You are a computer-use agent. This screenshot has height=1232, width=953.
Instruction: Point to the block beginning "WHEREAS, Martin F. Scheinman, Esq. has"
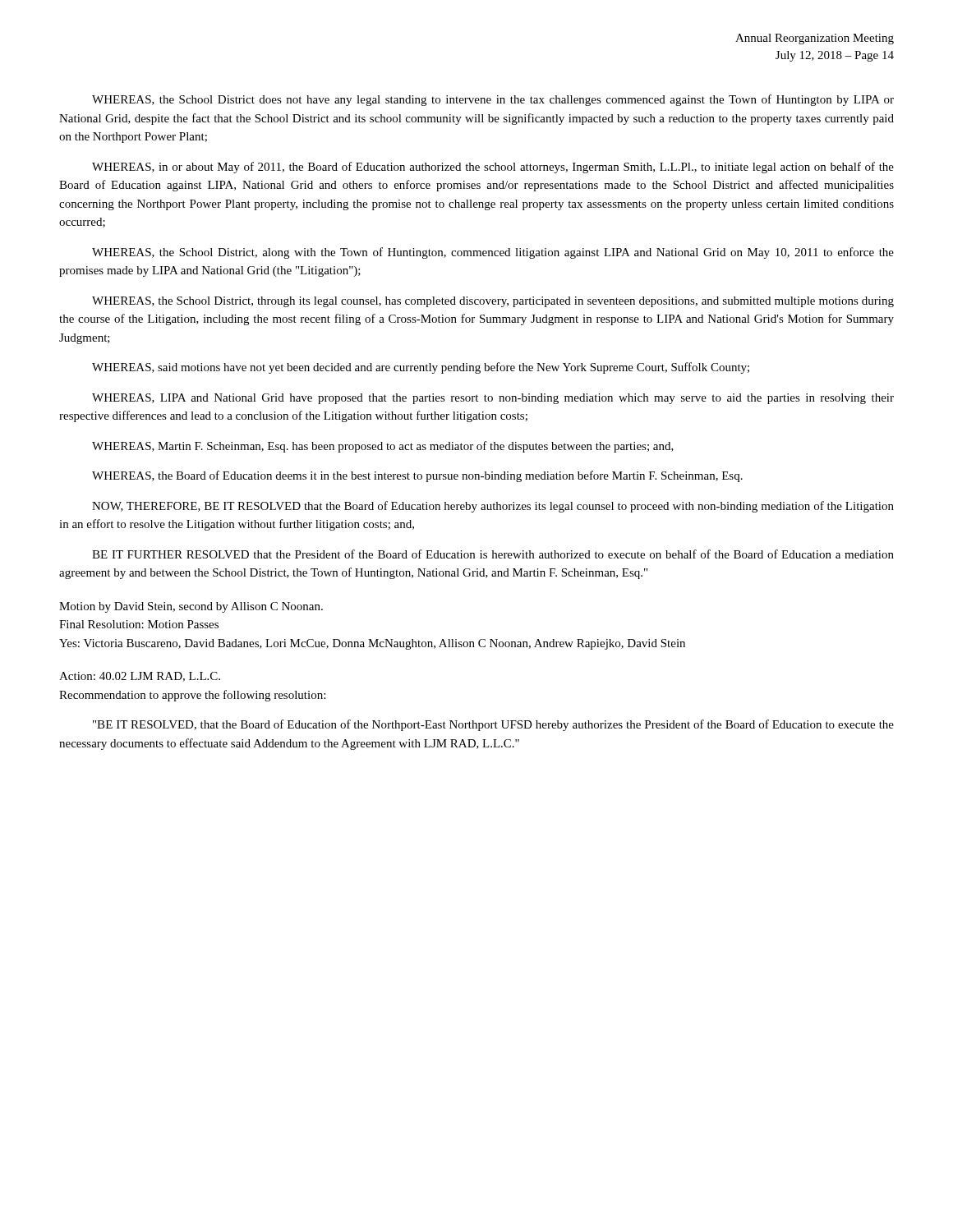click(383, 446)
